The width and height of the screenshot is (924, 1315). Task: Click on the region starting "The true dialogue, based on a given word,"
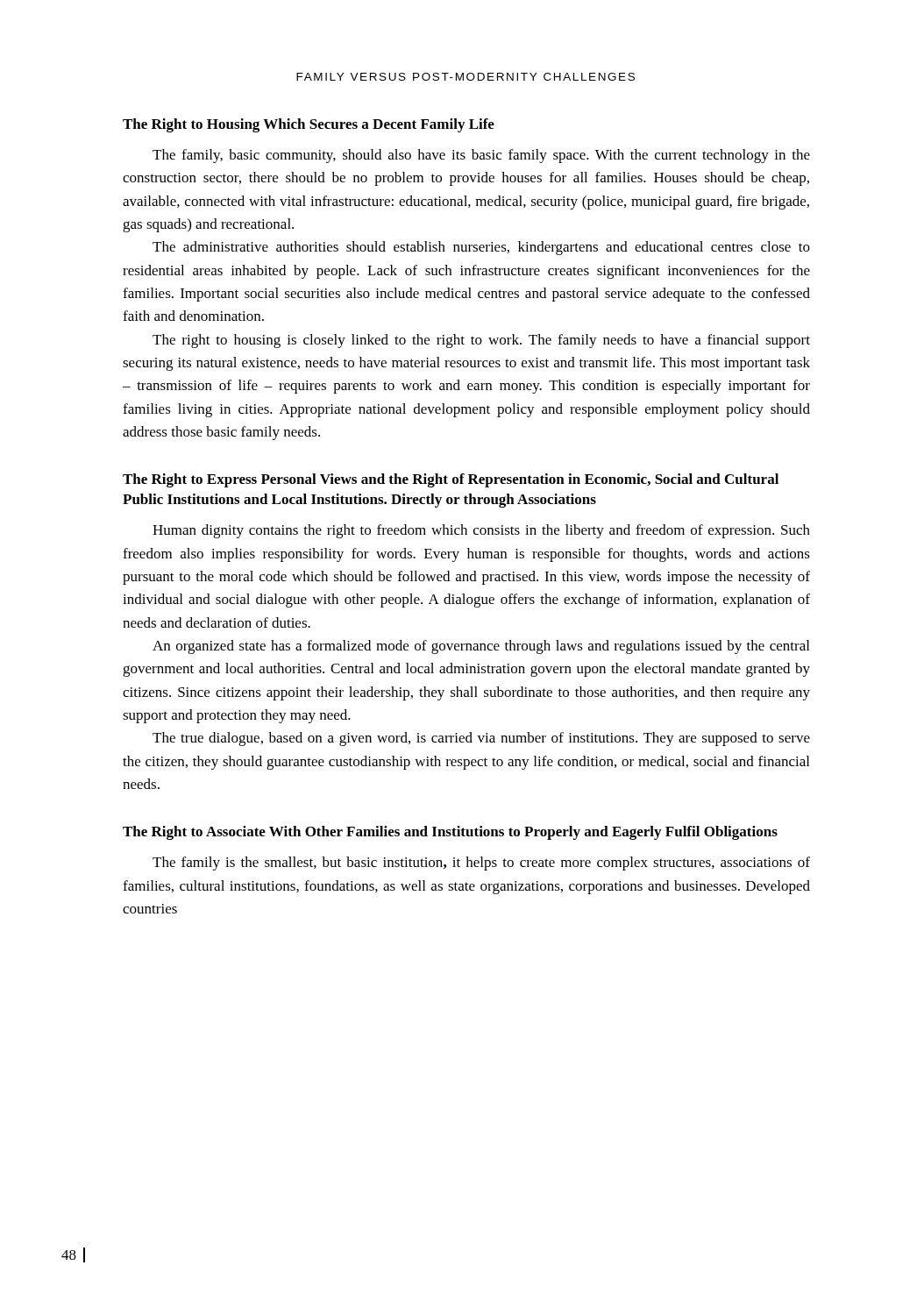[466, 761]
